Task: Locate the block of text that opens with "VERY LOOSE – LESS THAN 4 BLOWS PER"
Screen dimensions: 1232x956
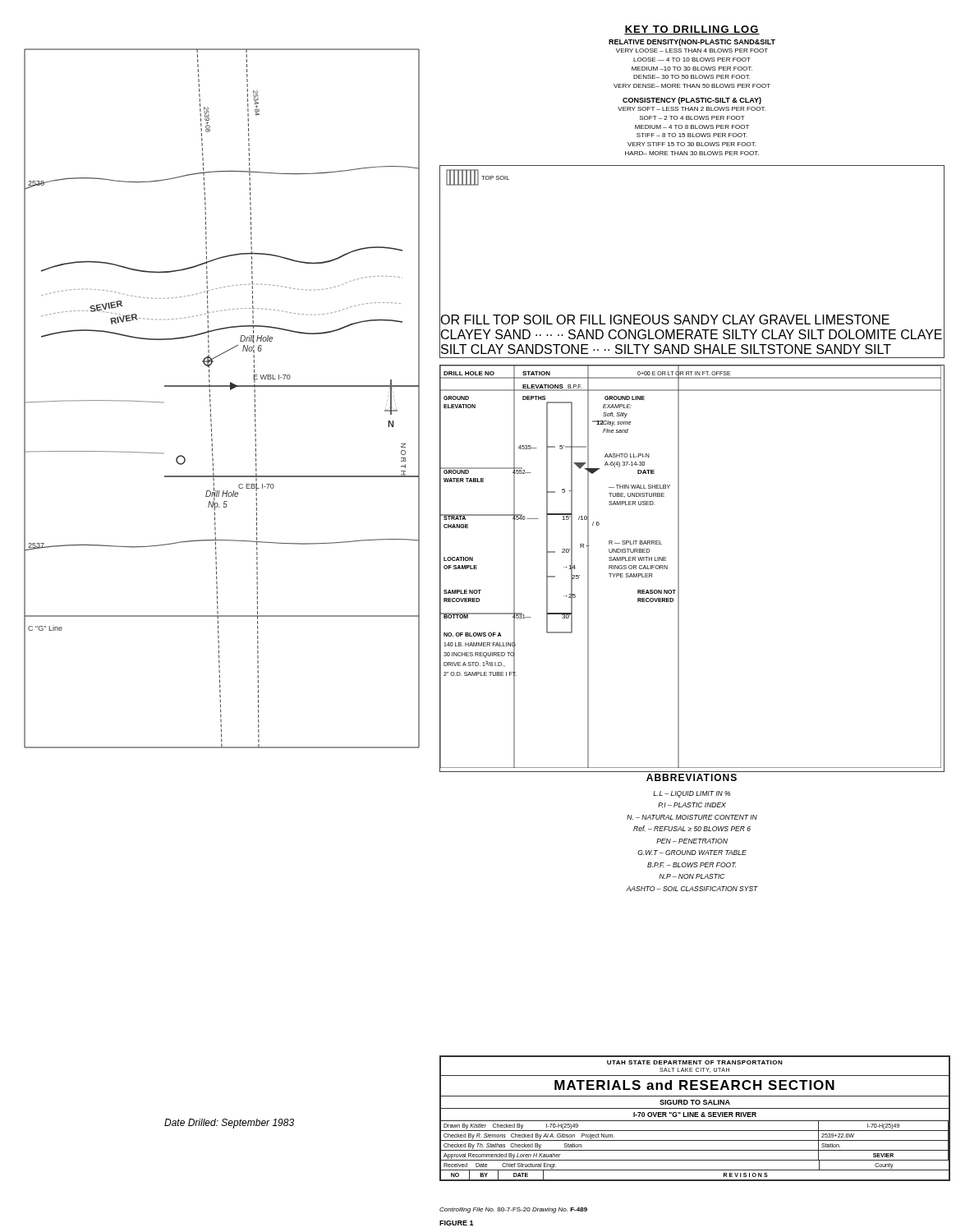Action: (692, 68)
